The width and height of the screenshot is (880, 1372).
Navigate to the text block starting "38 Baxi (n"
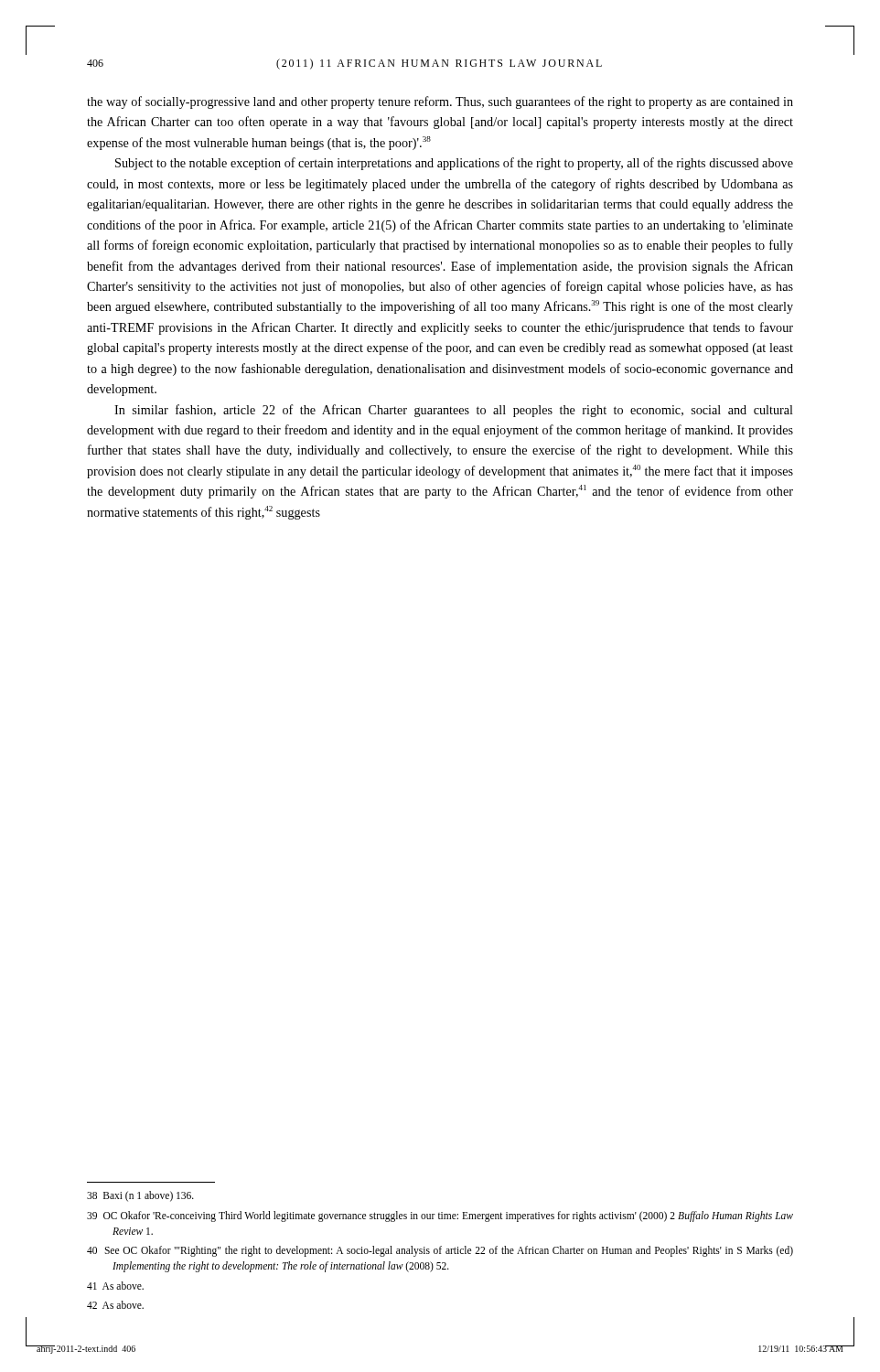tap(141, 1196)
